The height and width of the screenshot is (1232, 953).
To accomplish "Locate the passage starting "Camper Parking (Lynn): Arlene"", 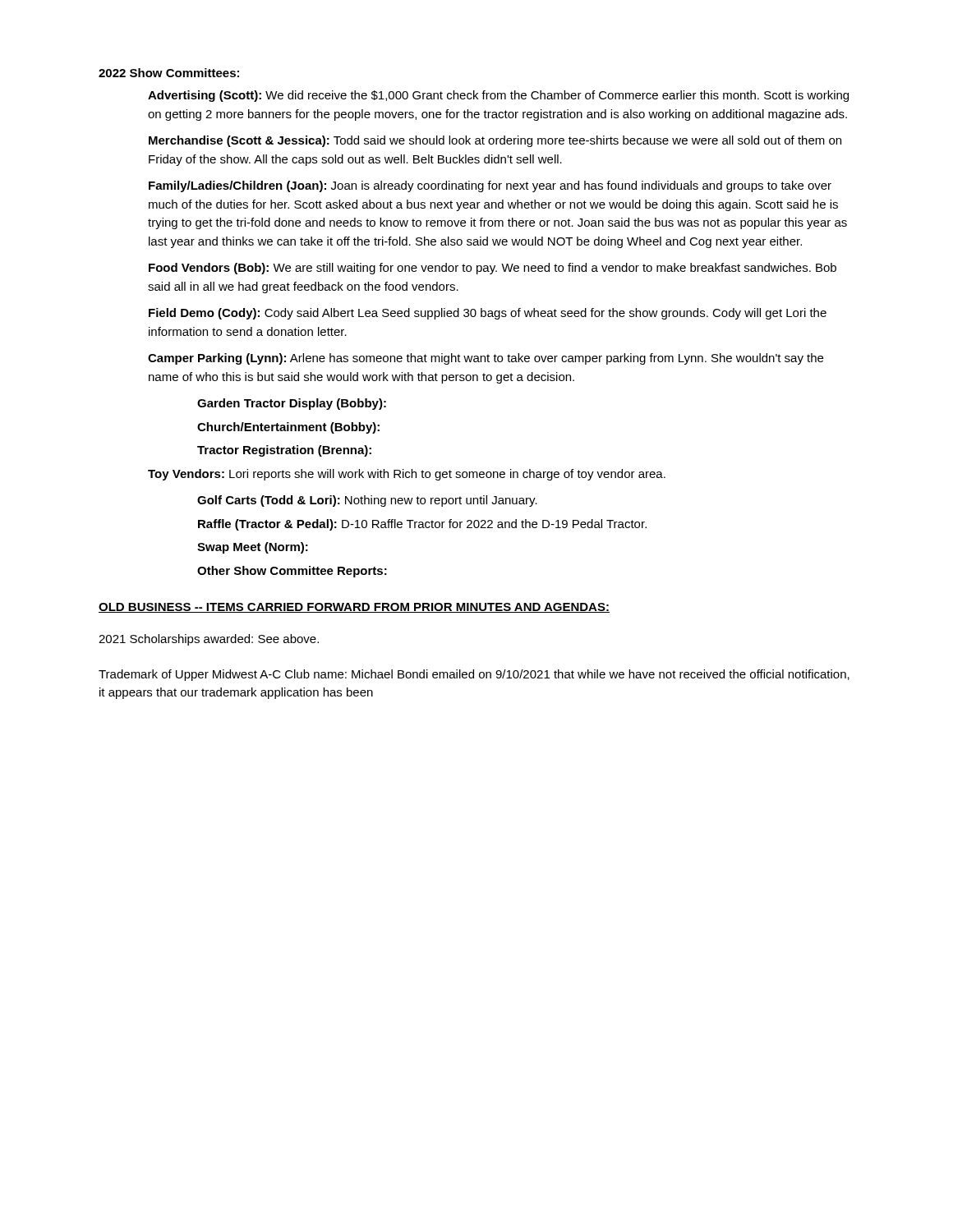I will [x=486, y=367].
